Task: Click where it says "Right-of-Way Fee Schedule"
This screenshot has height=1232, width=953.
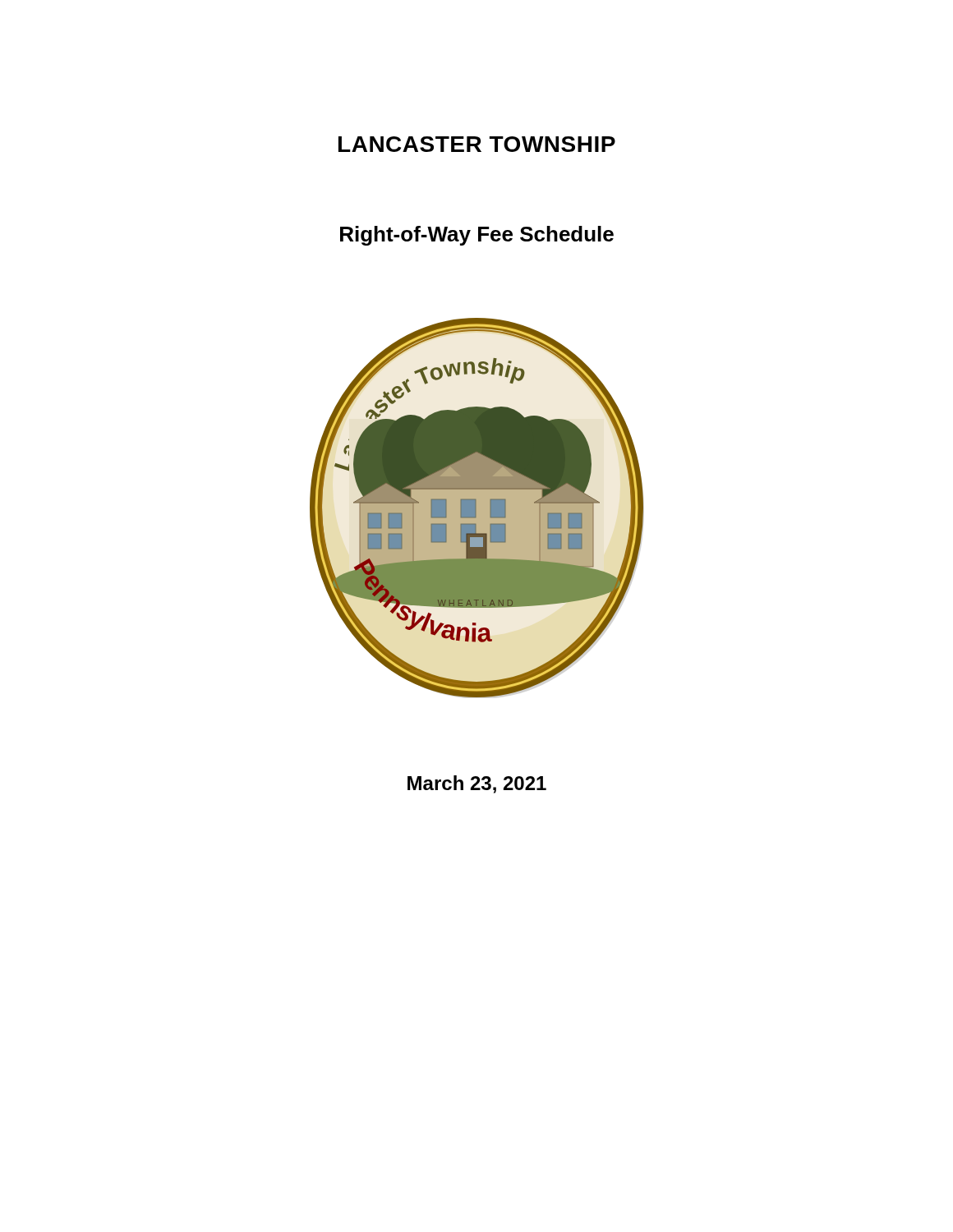Action: tap(476, 234)
